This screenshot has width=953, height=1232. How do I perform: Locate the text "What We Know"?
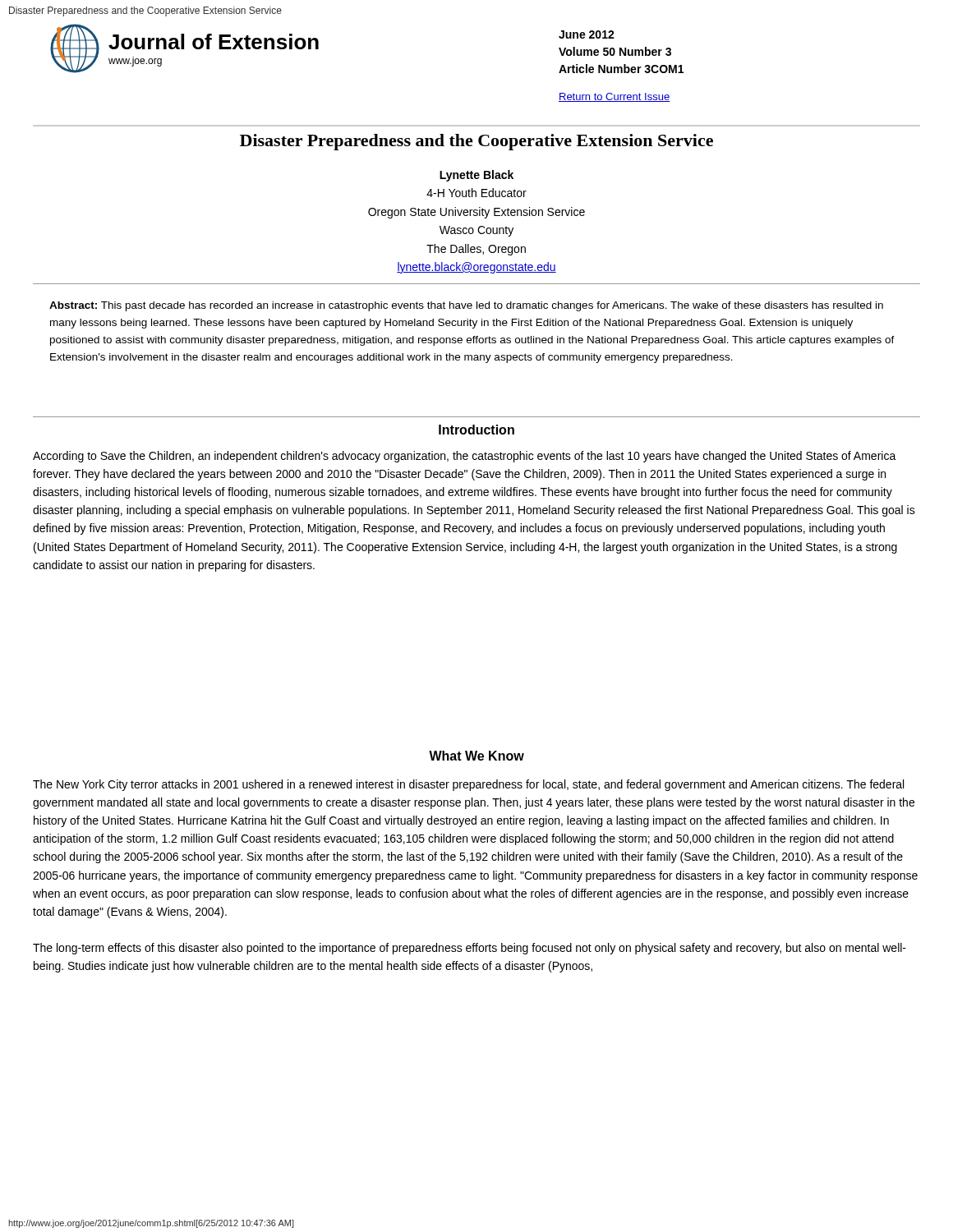coord(476,756)
